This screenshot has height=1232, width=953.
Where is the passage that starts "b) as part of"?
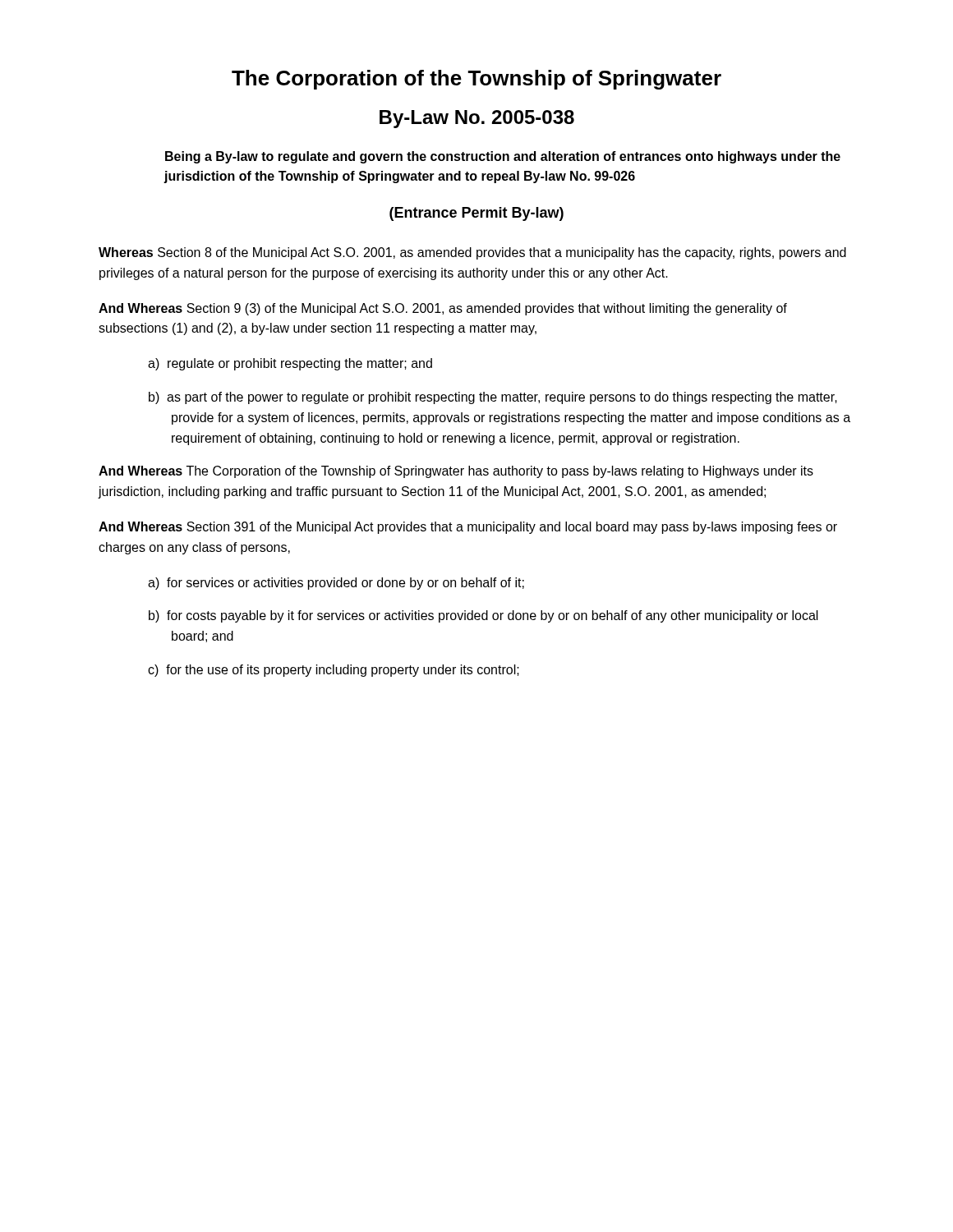pyautogui.click(x=499, y=418)
